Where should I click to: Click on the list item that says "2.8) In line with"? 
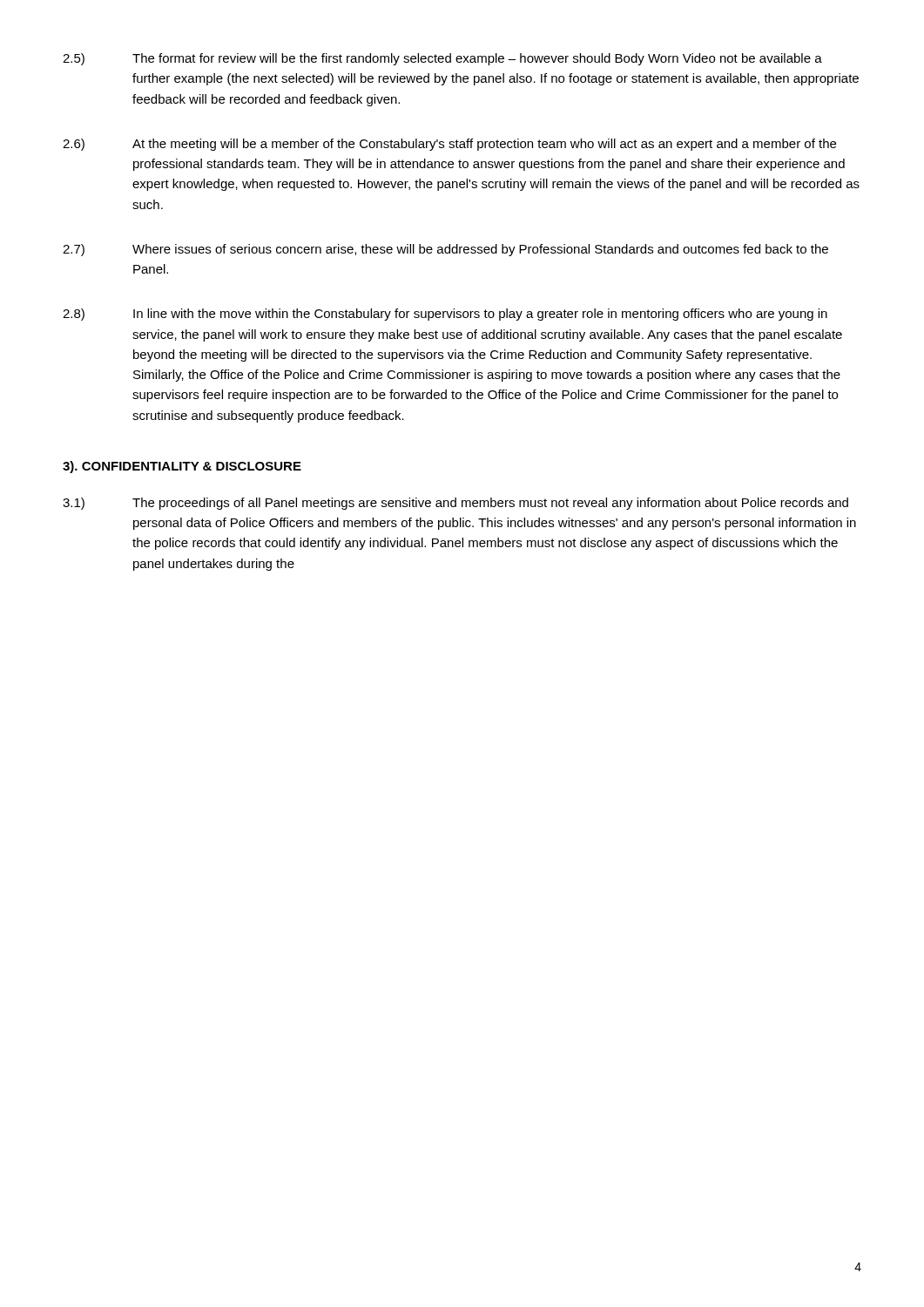tap(462, 364)
